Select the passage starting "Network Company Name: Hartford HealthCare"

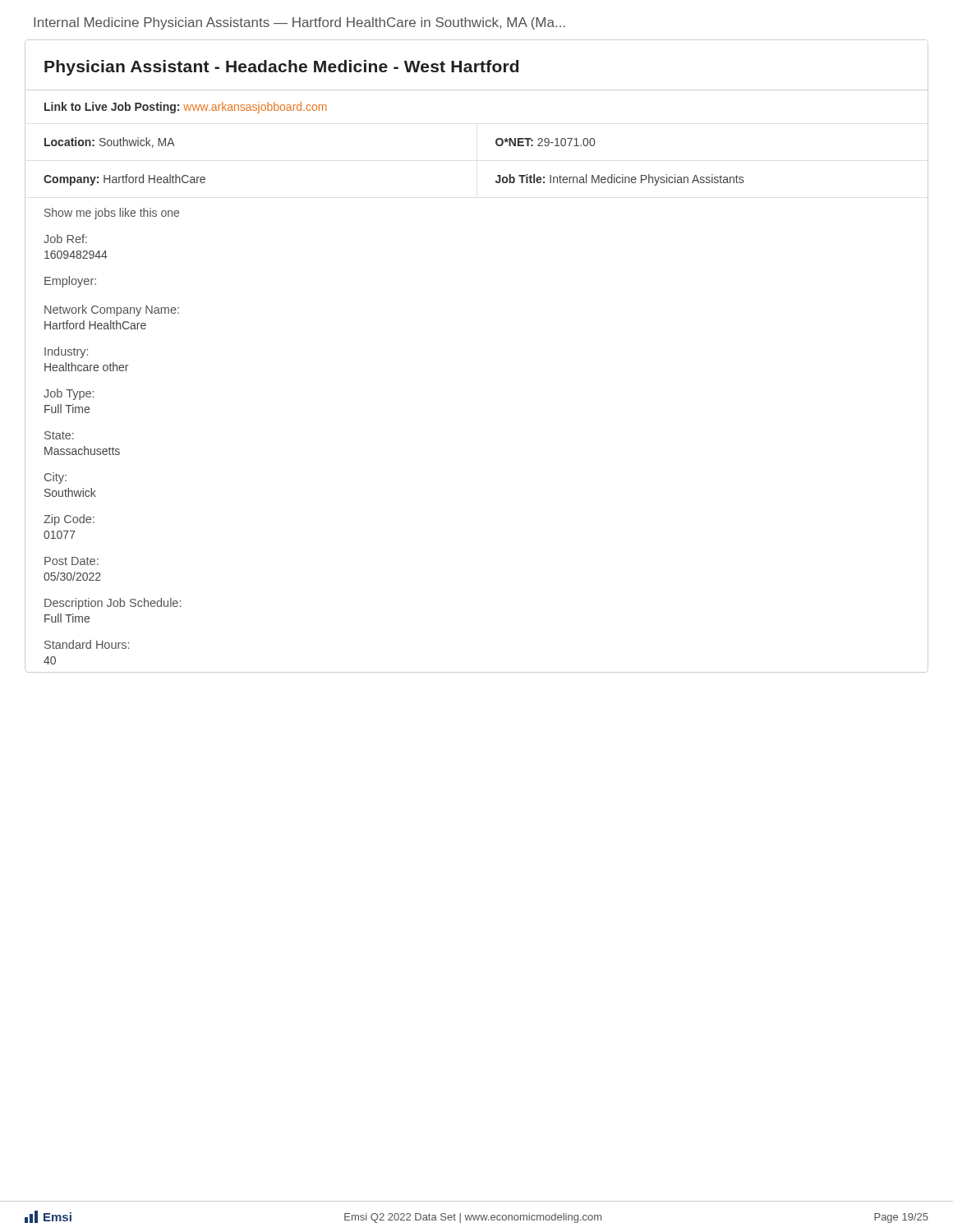tap(112, 310)
